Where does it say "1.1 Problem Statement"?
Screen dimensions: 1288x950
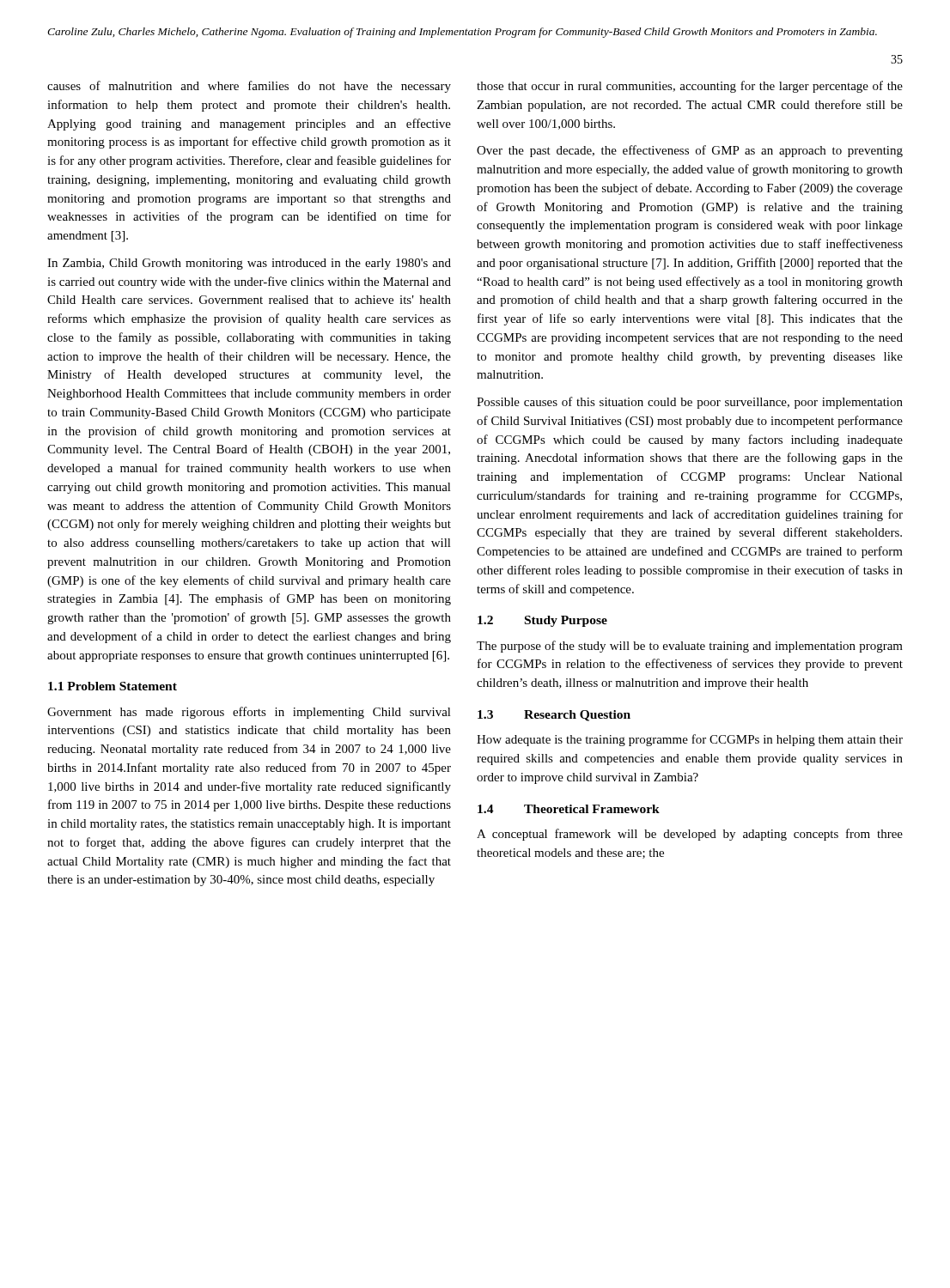113,686
